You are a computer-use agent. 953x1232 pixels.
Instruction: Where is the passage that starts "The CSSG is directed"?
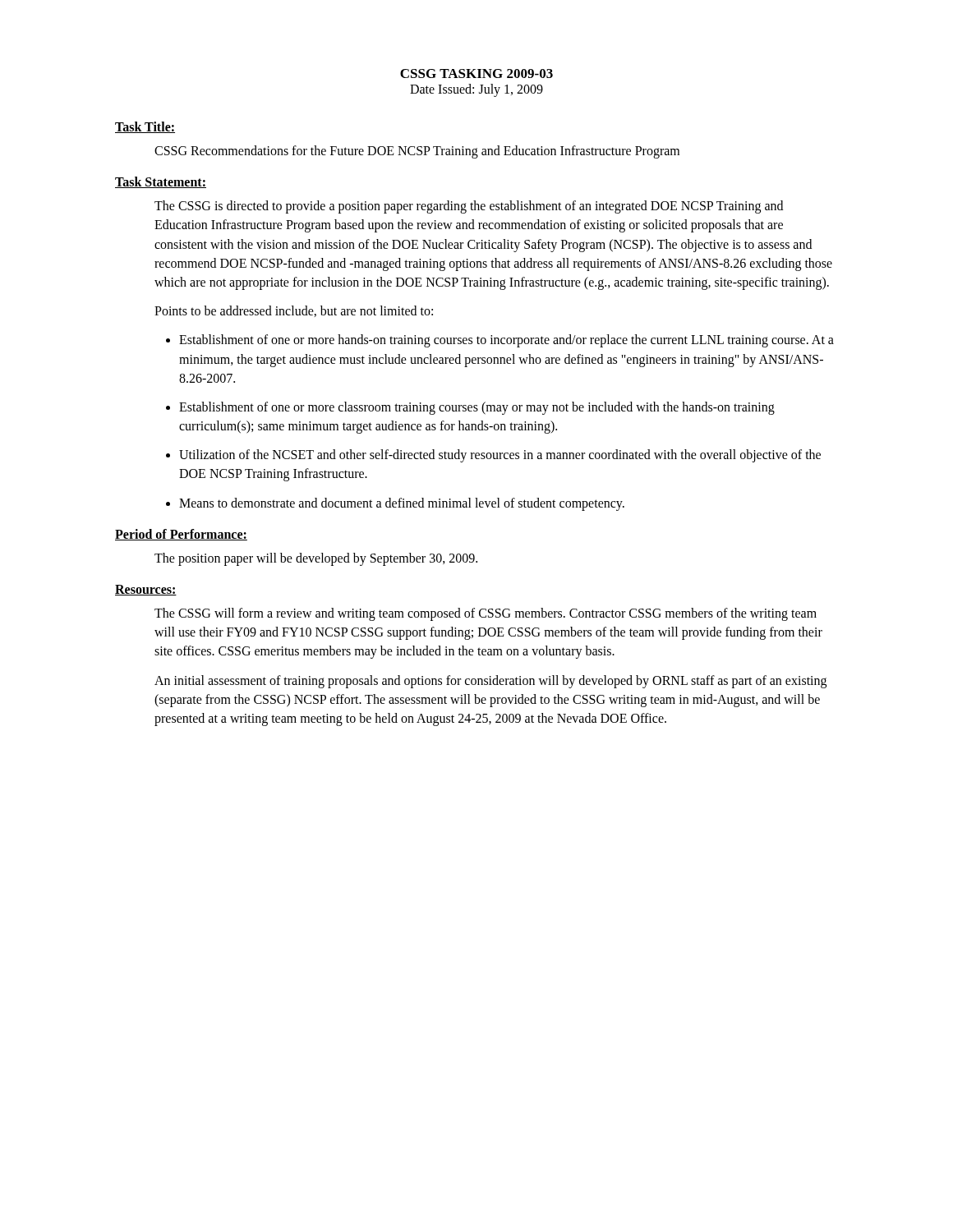tap(496, 354)
